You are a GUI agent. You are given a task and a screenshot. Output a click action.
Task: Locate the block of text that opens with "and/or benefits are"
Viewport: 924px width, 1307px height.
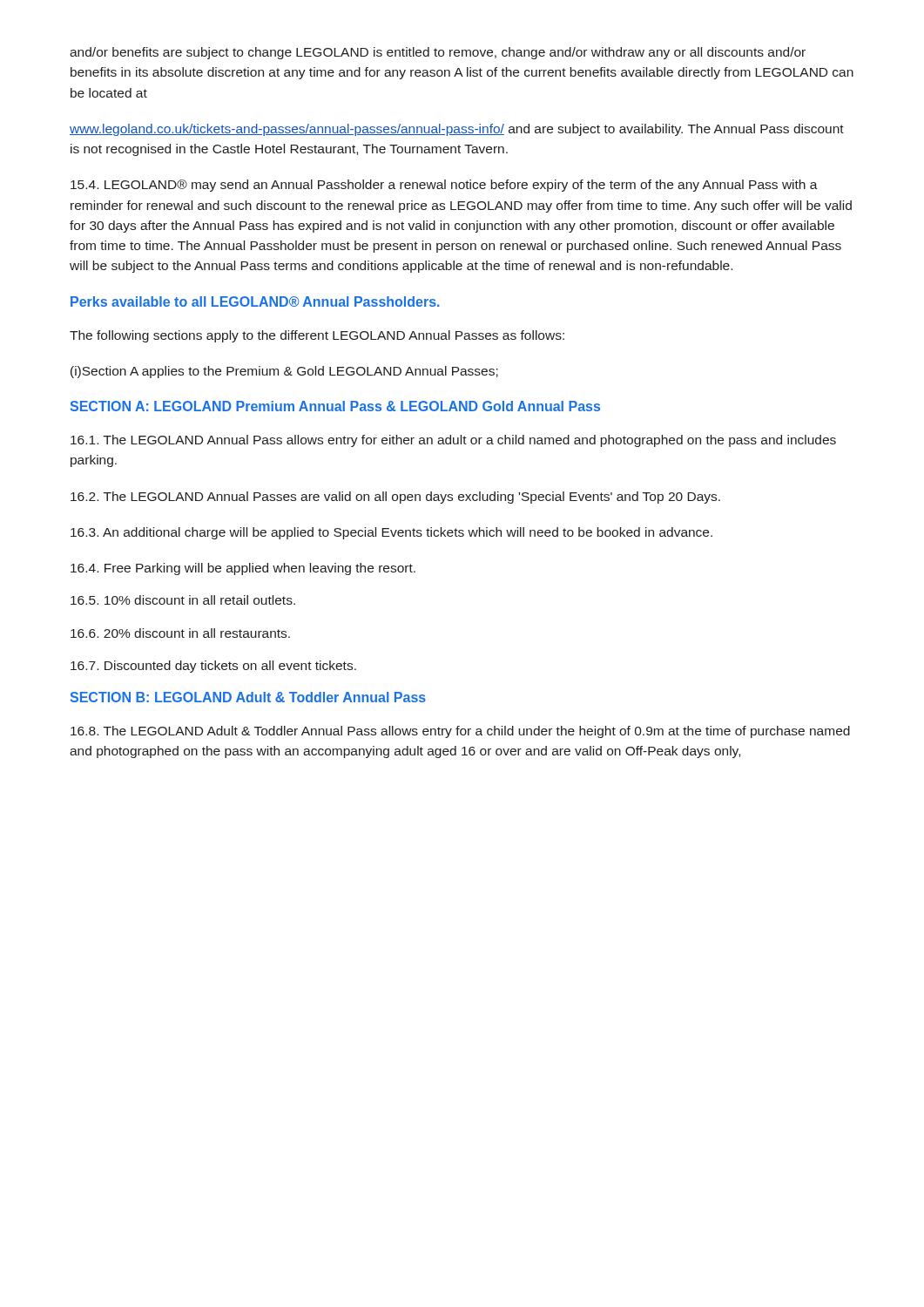pos(462,72)
